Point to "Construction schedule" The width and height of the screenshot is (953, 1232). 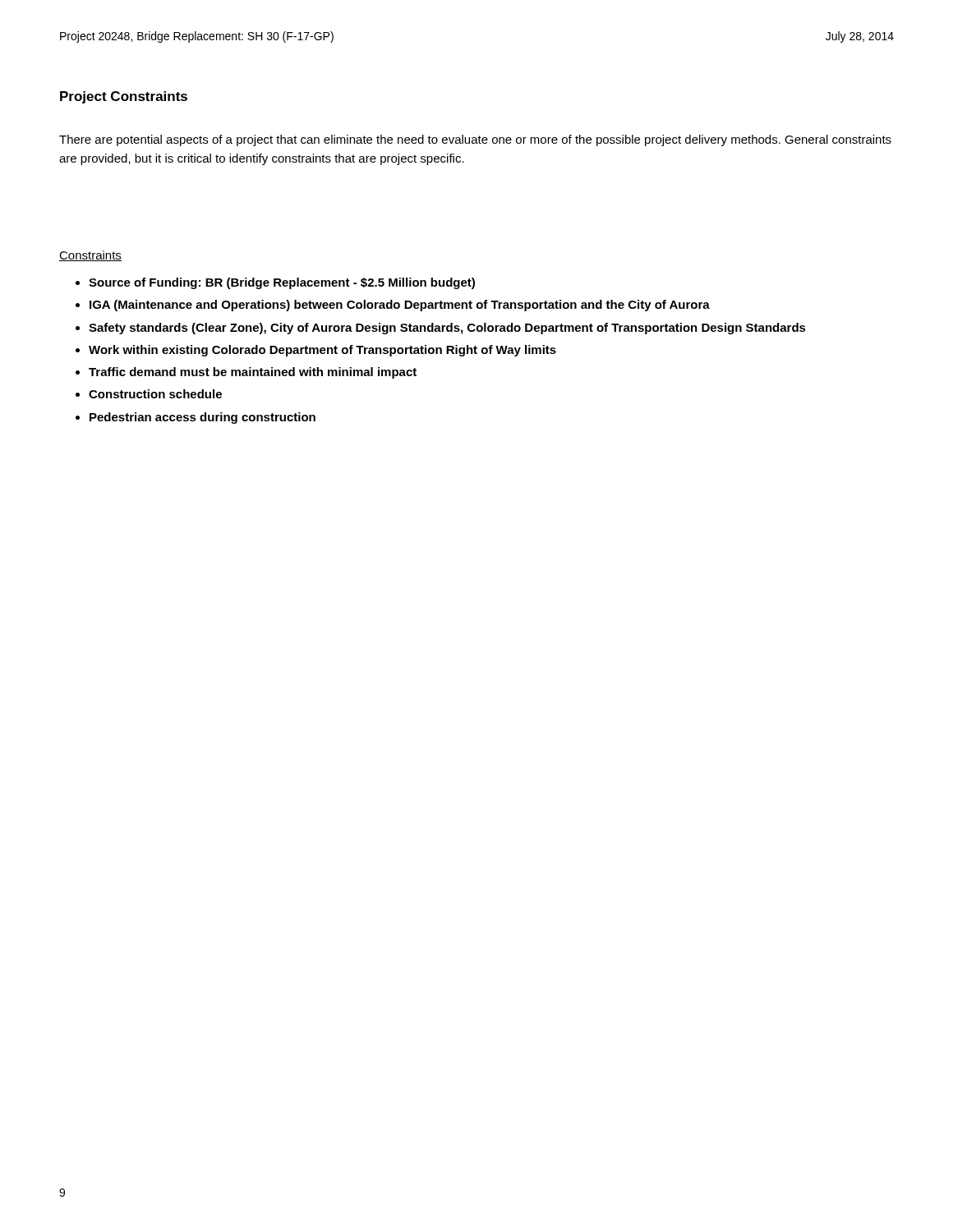click(155, 394)
